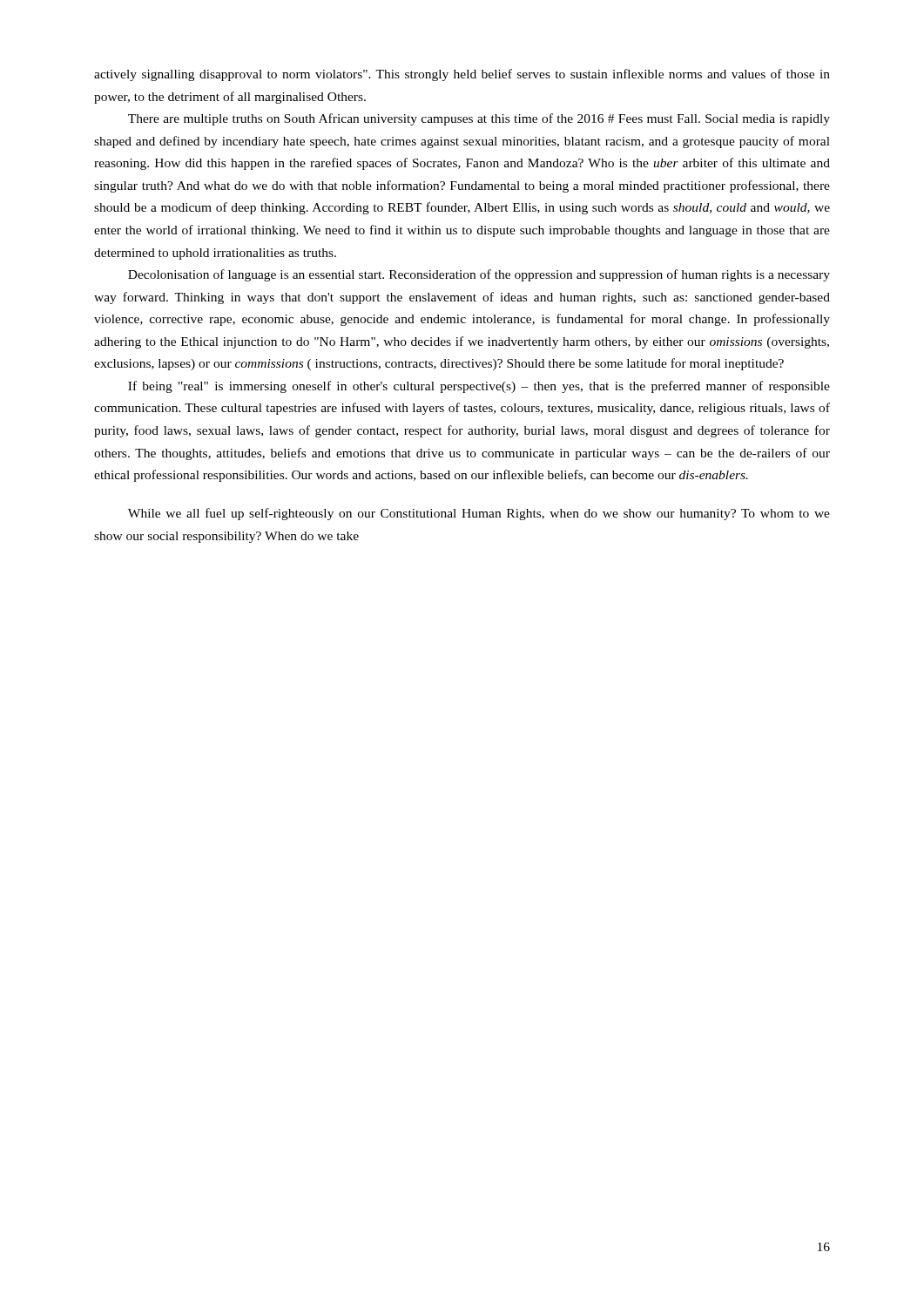The image size is (924, 1307).
Task: Select the region starting "actively signalling disapproval to norm violators". This strongly"
Action: [x=462, y=85]
